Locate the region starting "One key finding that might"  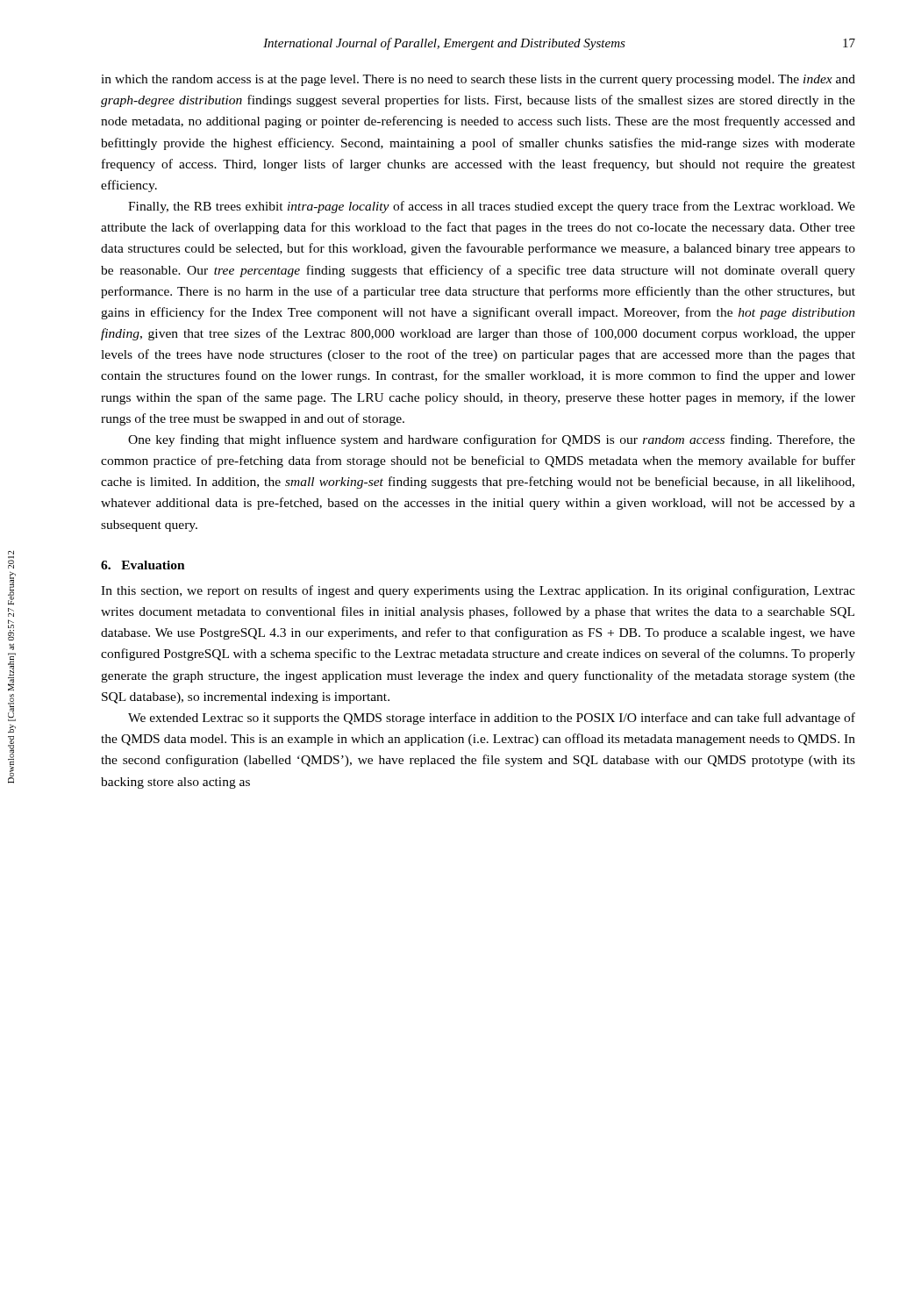tap(478, 482)
